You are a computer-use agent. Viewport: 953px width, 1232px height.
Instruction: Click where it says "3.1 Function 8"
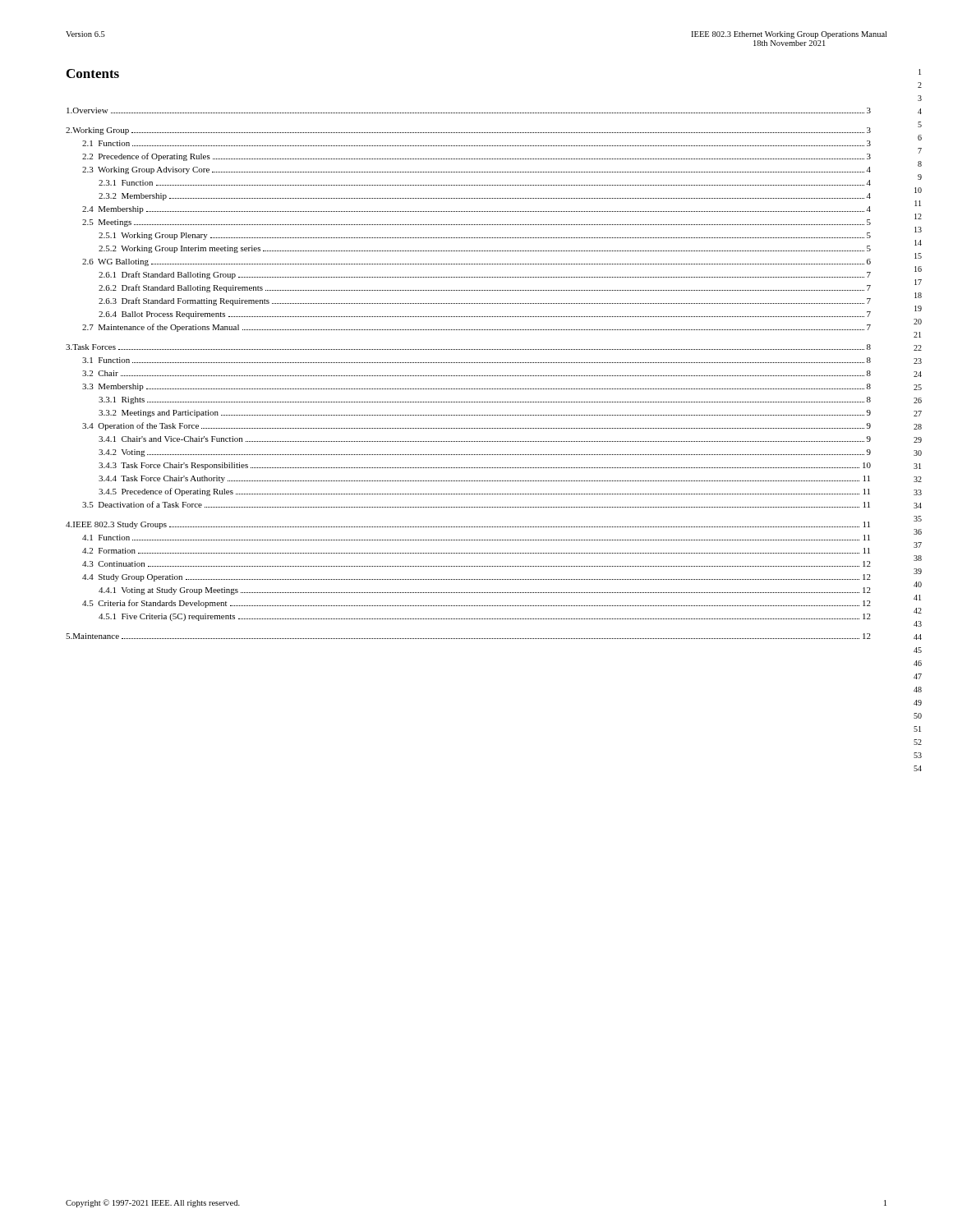pyautogui.click(x=476, y=360)
